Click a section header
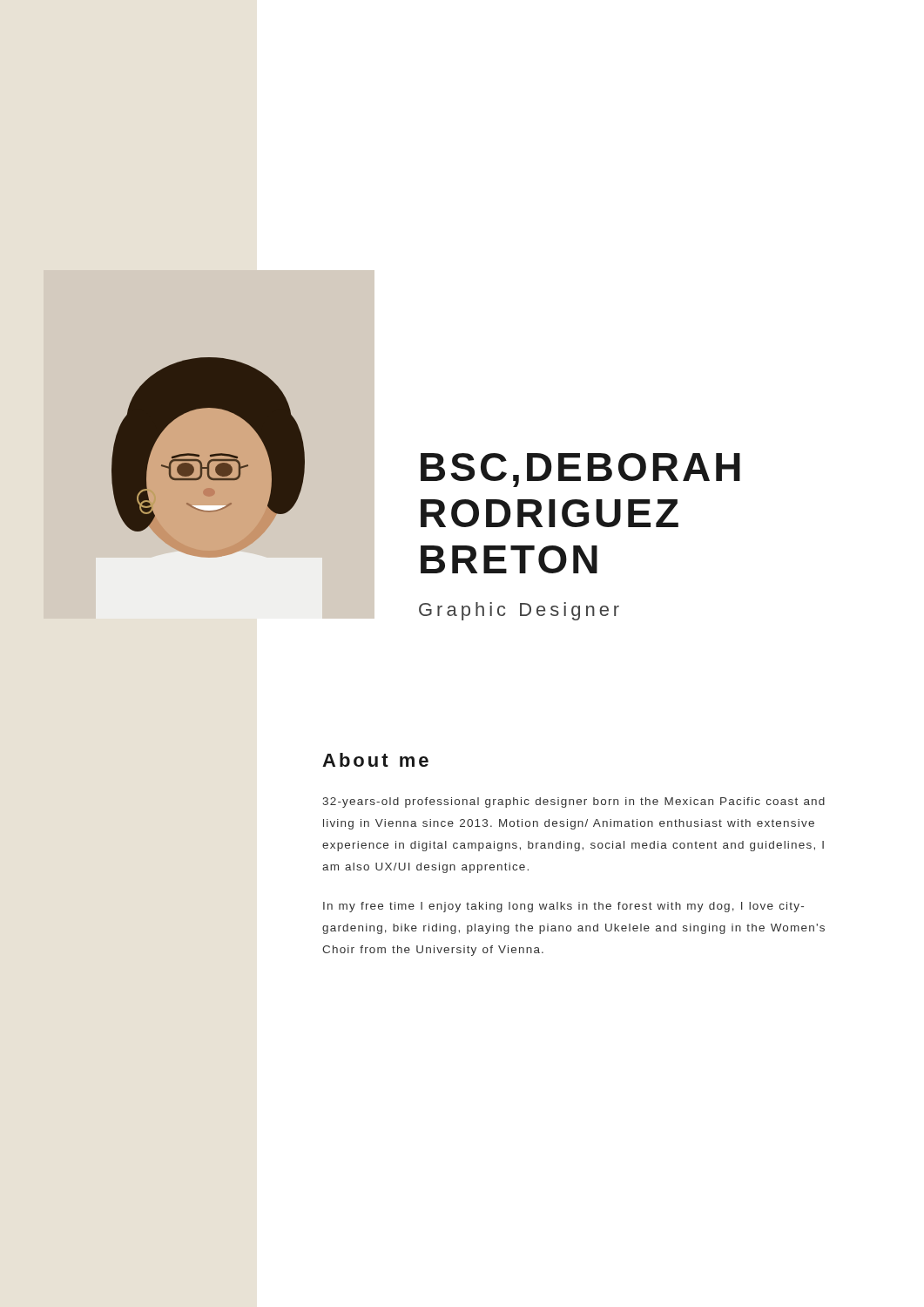The height and width of the screenshot is (1307, 924). [579, 761]
